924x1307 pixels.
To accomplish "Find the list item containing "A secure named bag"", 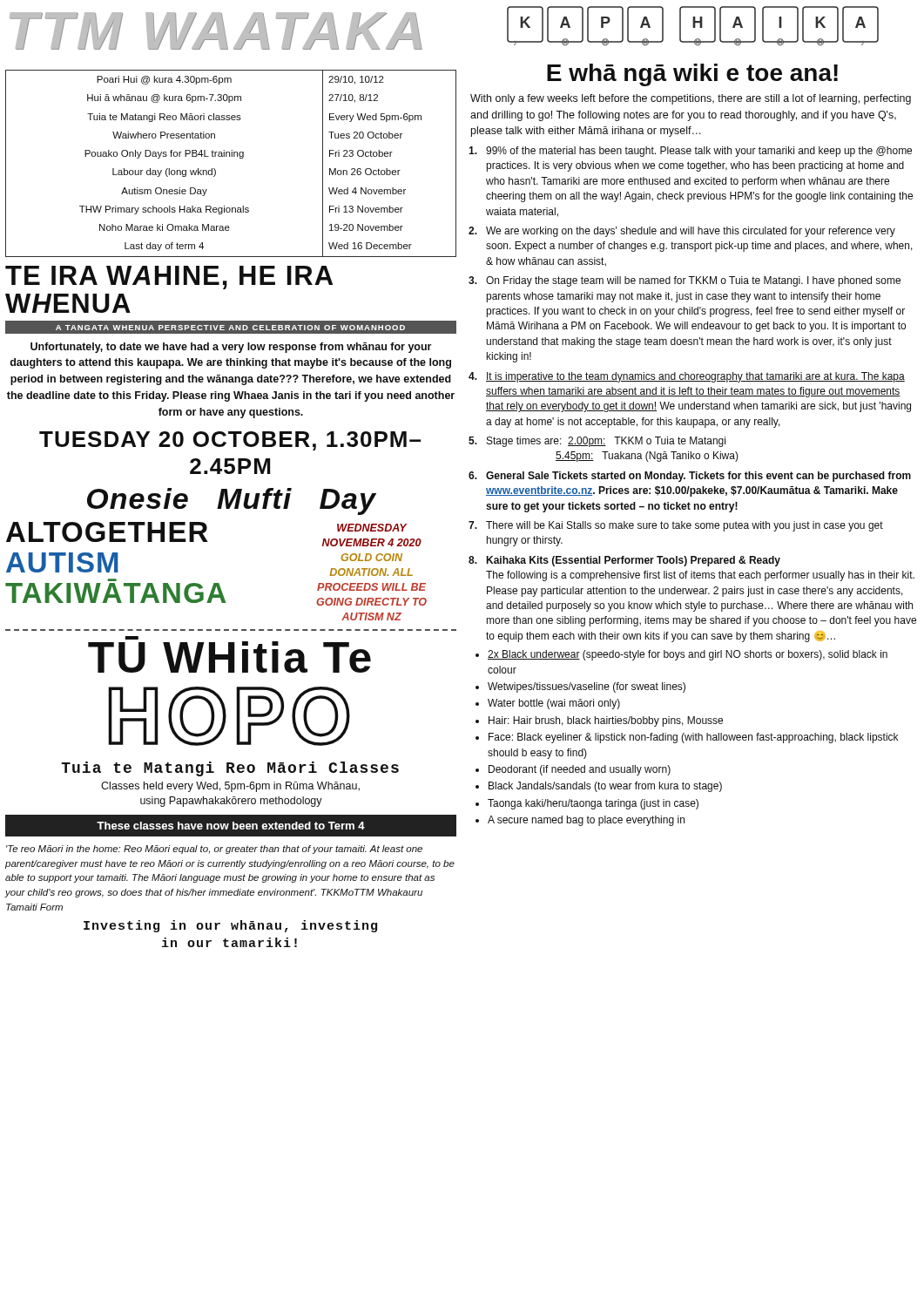I will (586, 820).
